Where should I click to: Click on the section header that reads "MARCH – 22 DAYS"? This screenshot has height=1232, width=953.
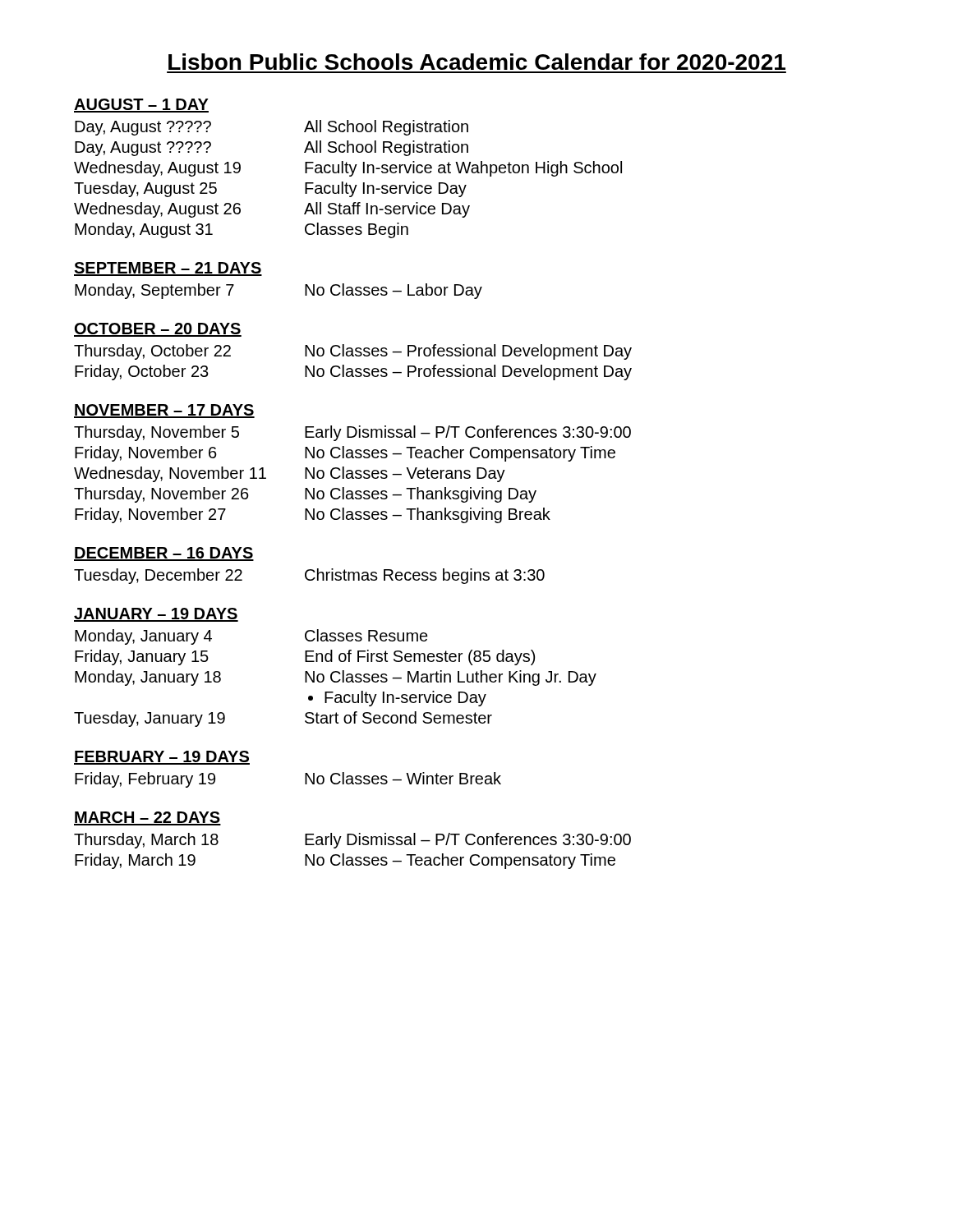pos(147,817)
